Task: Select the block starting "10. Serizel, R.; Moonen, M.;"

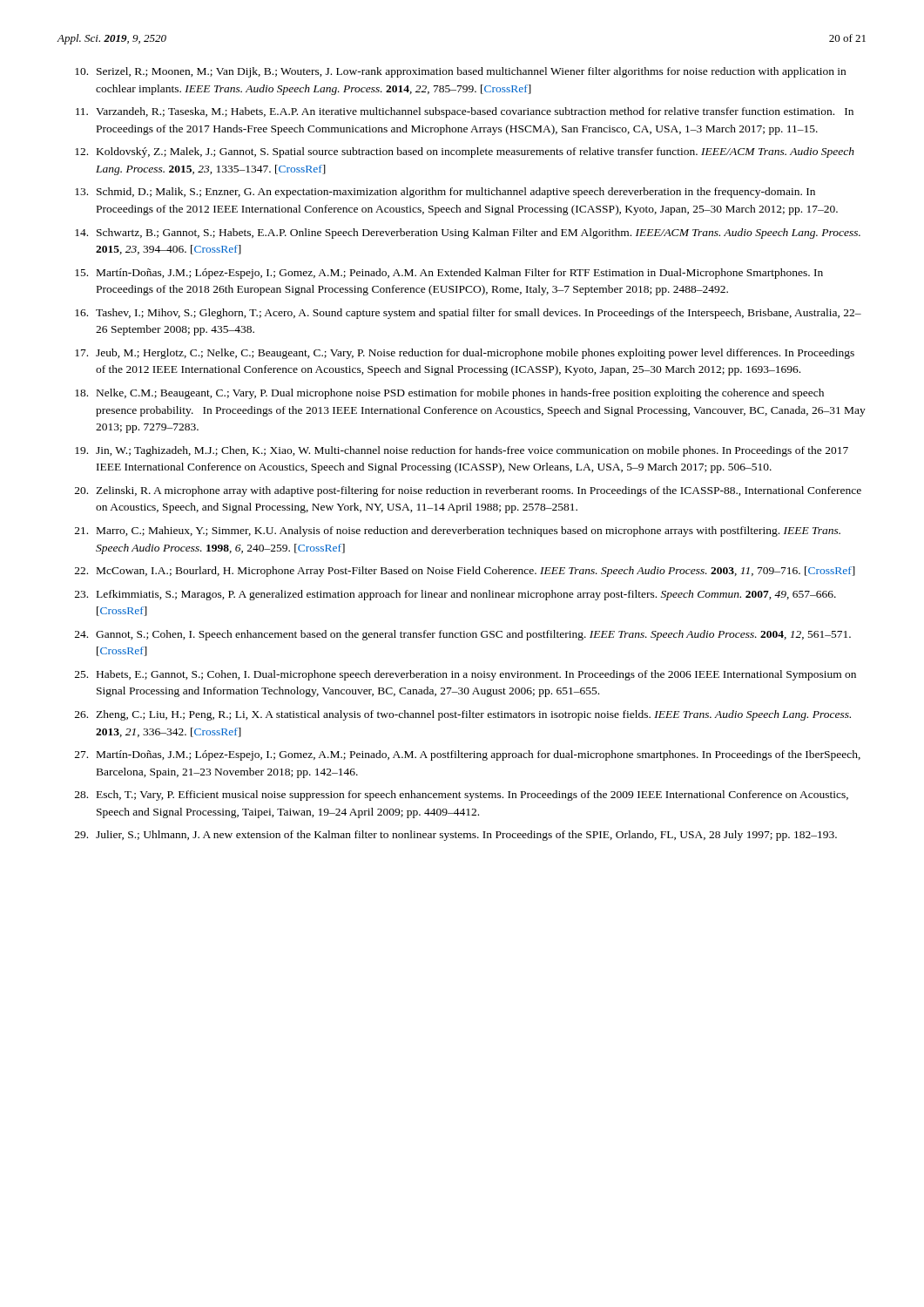Action: 462,80
